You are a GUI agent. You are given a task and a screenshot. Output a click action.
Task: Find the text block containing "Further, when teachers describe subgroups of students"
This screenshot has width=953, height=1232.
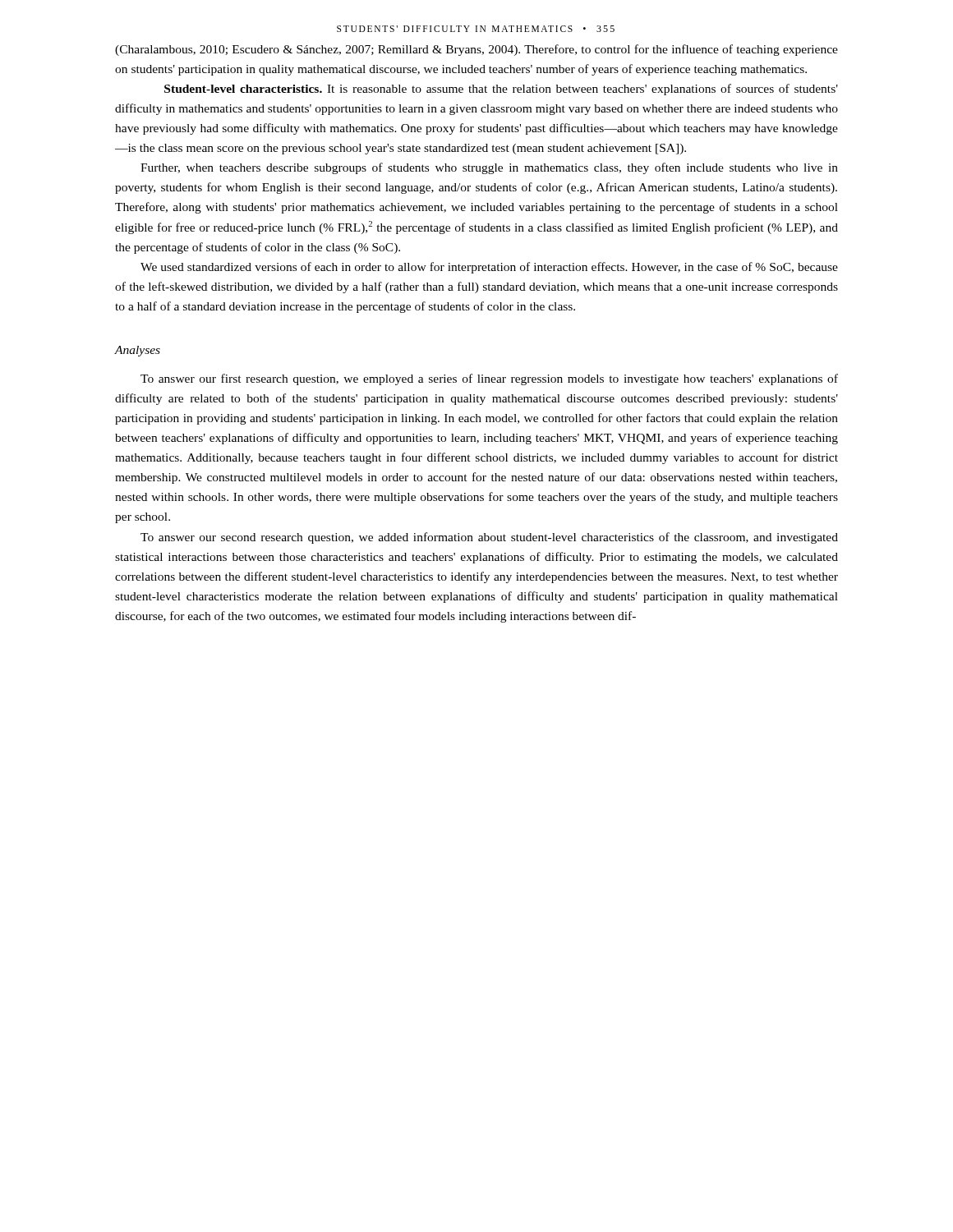click(476, 207)
